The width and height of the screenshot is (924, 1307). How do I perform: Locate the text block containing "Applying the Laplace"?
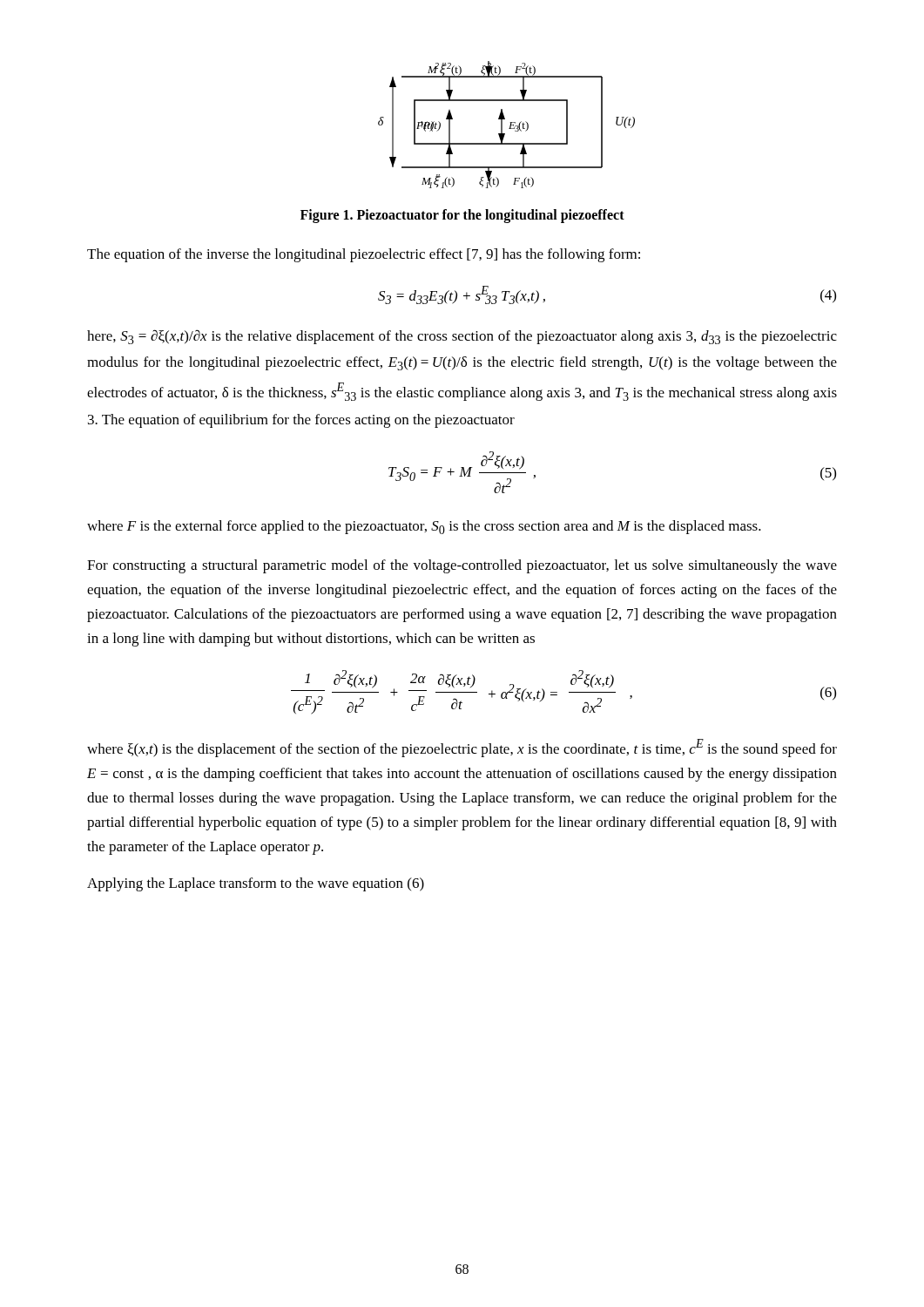click(x=256, y=883)
